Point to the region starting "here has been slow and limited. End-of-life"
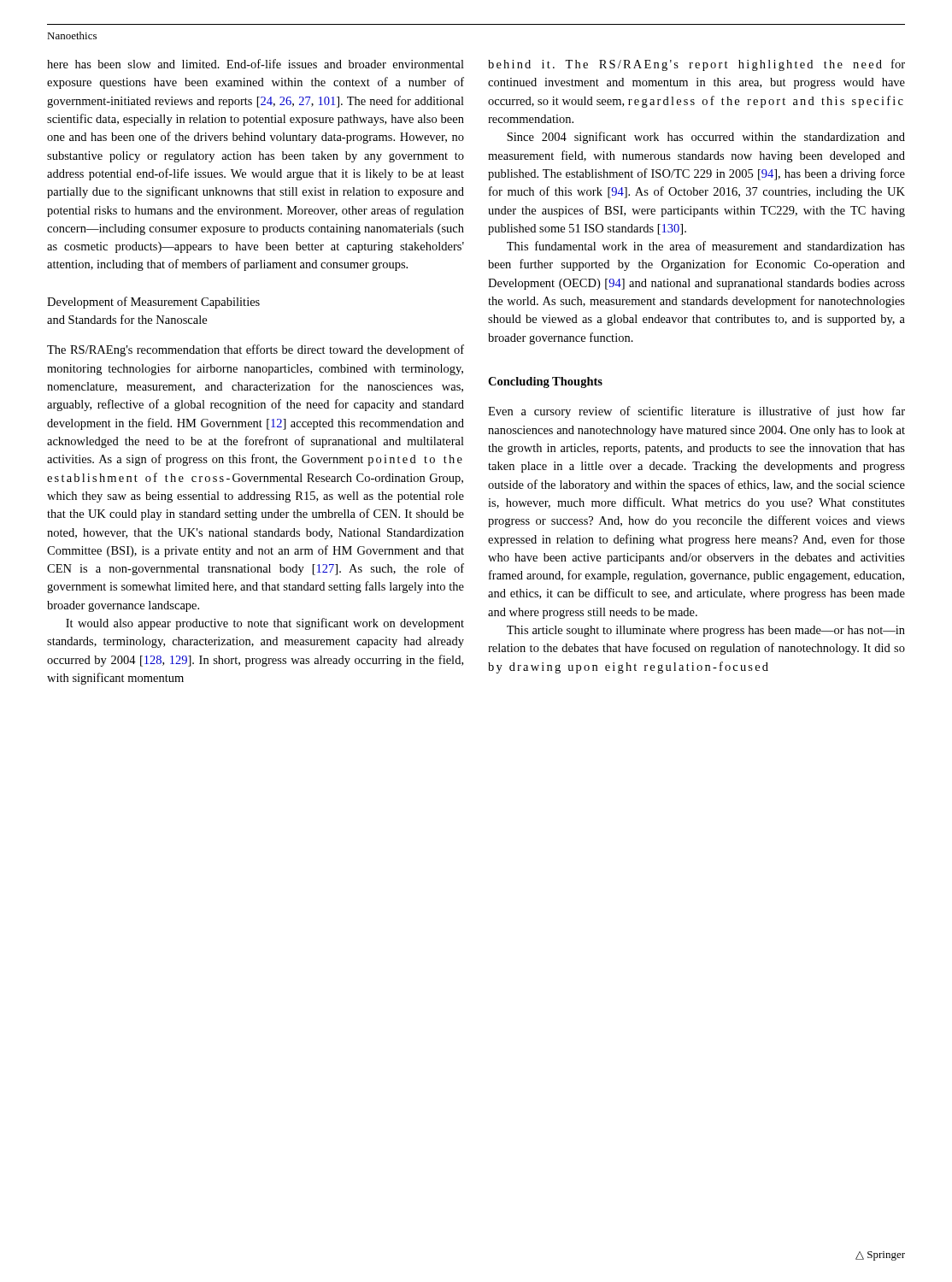 pyautogui.click(x=256, y=165)
